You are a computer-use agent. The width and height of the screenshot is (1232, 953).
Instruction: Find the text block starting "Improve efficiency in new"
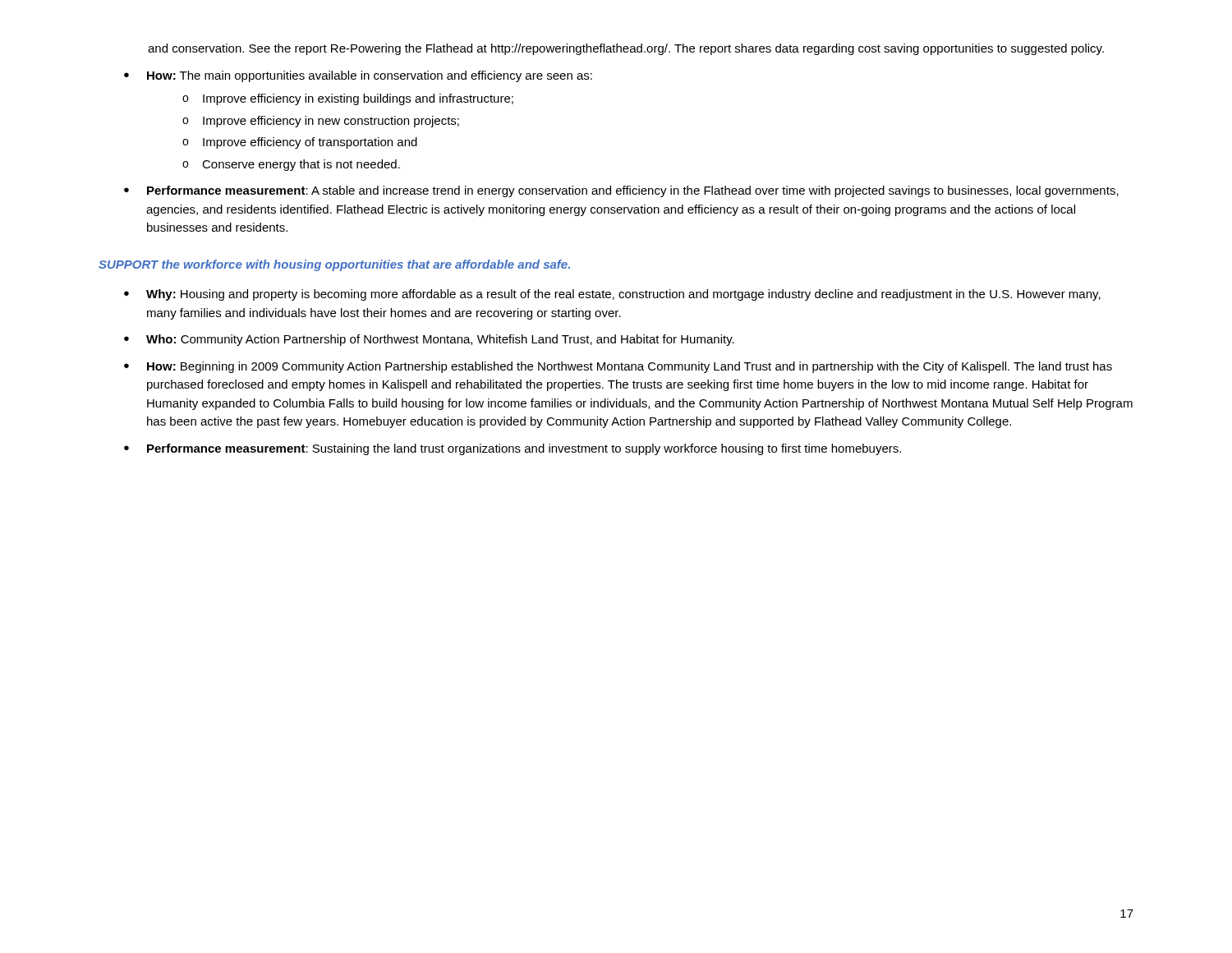[331, 120]
